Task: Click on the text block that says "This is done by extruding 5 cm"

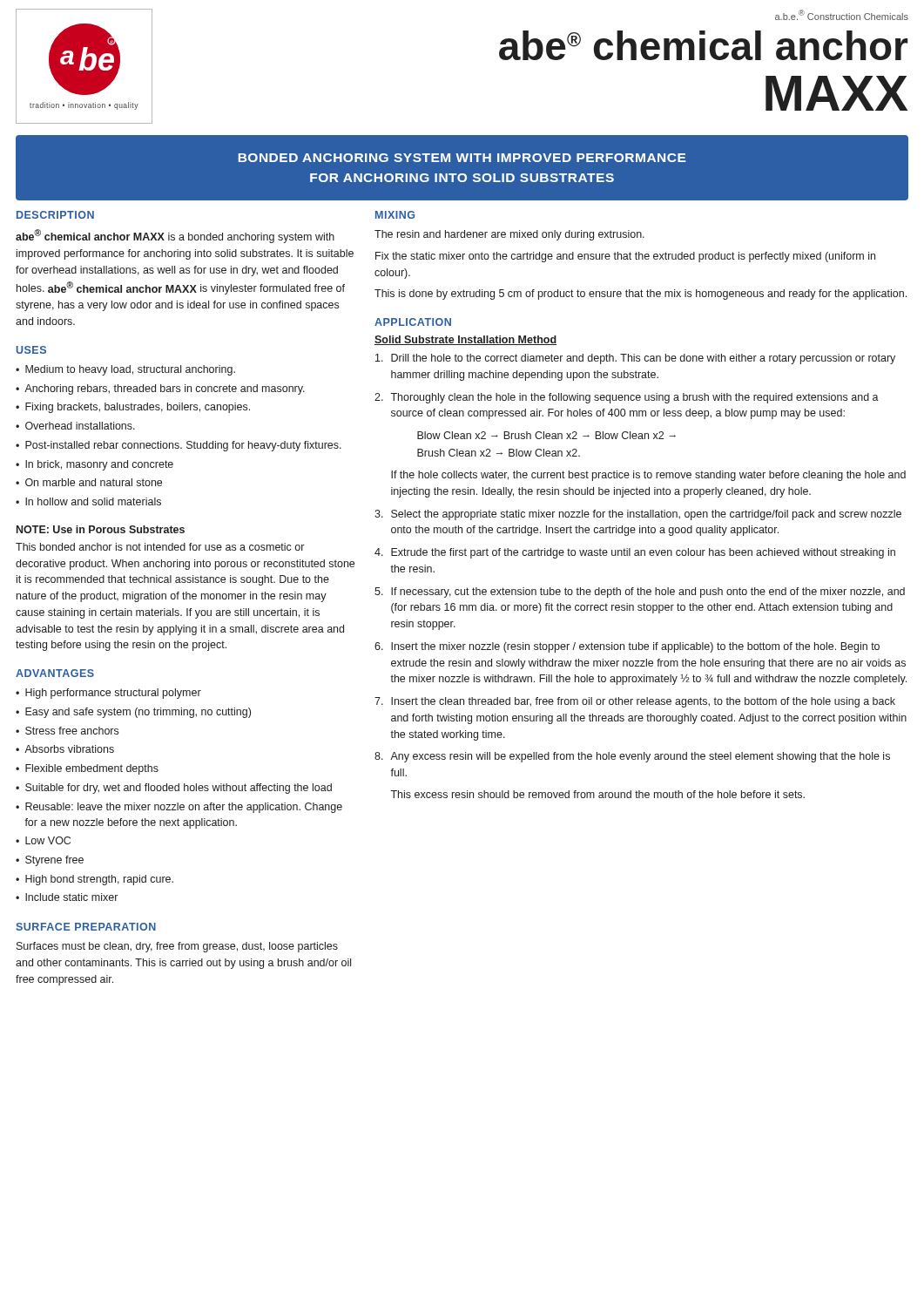Action: [x=641, y=294]
